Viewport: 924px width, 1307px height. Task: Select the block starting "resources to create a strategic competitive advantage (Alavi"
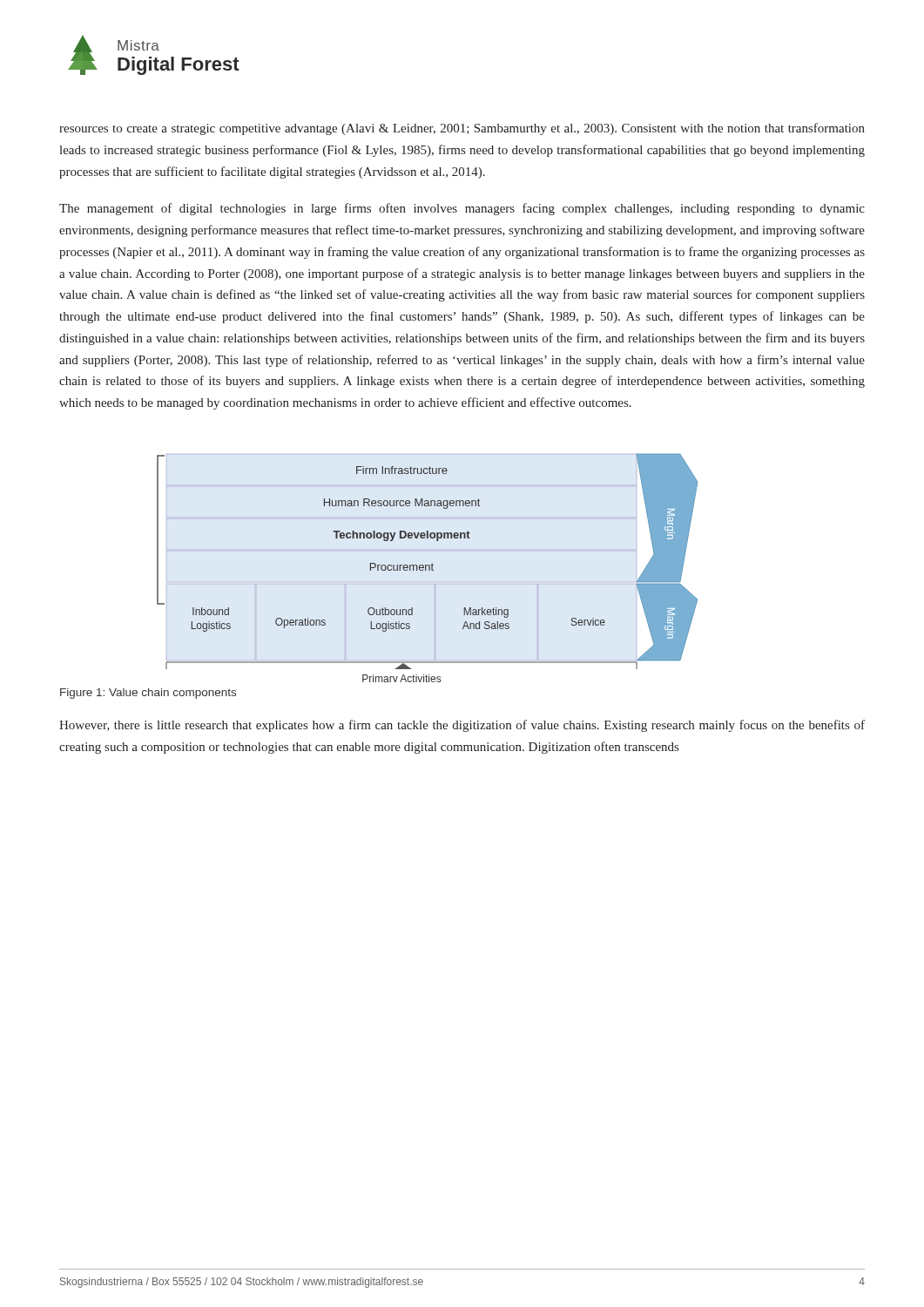(x=462, y=150)
